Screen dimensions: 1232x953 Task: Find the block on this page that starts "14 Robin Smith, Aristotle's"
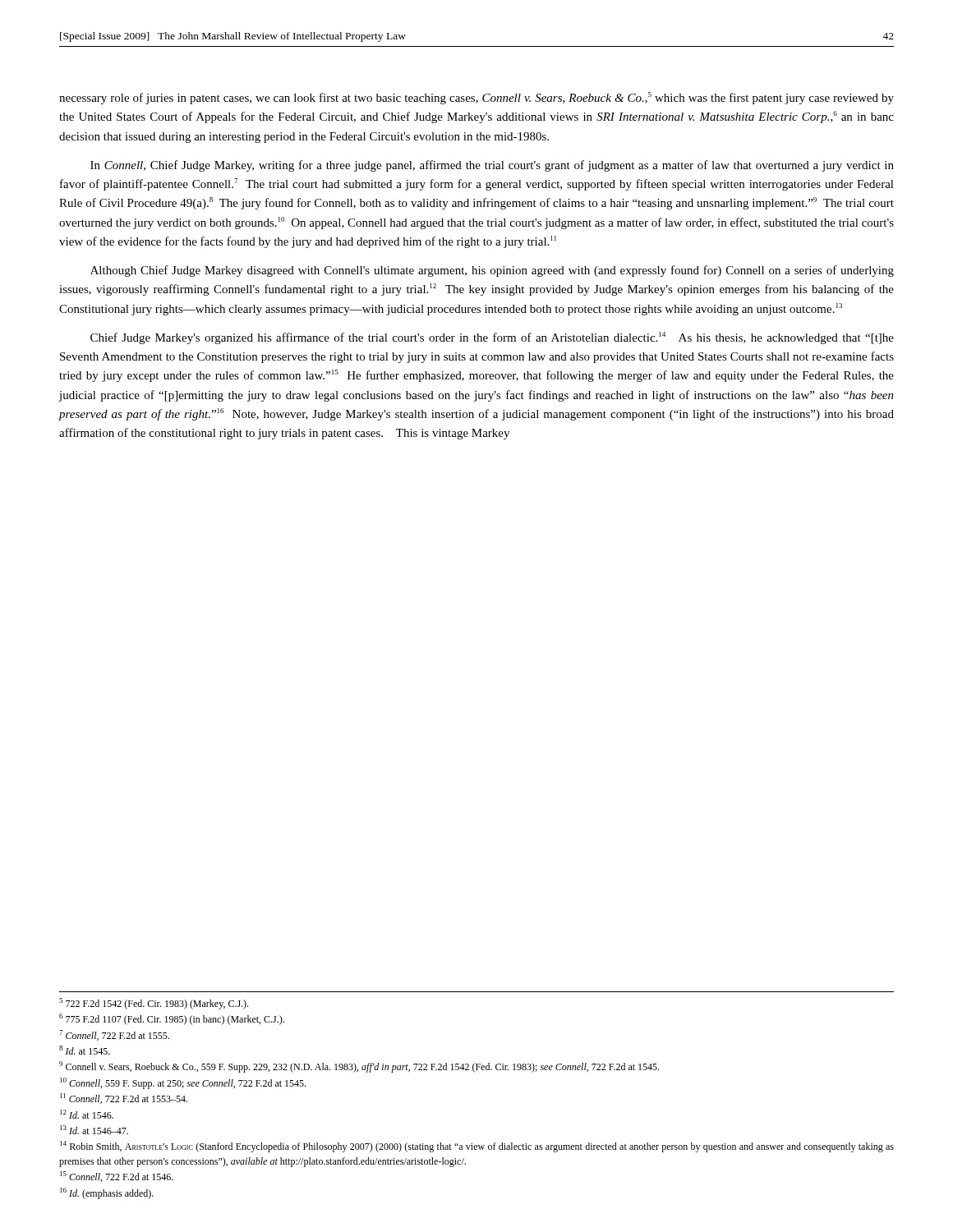[x=476, y=1154]
